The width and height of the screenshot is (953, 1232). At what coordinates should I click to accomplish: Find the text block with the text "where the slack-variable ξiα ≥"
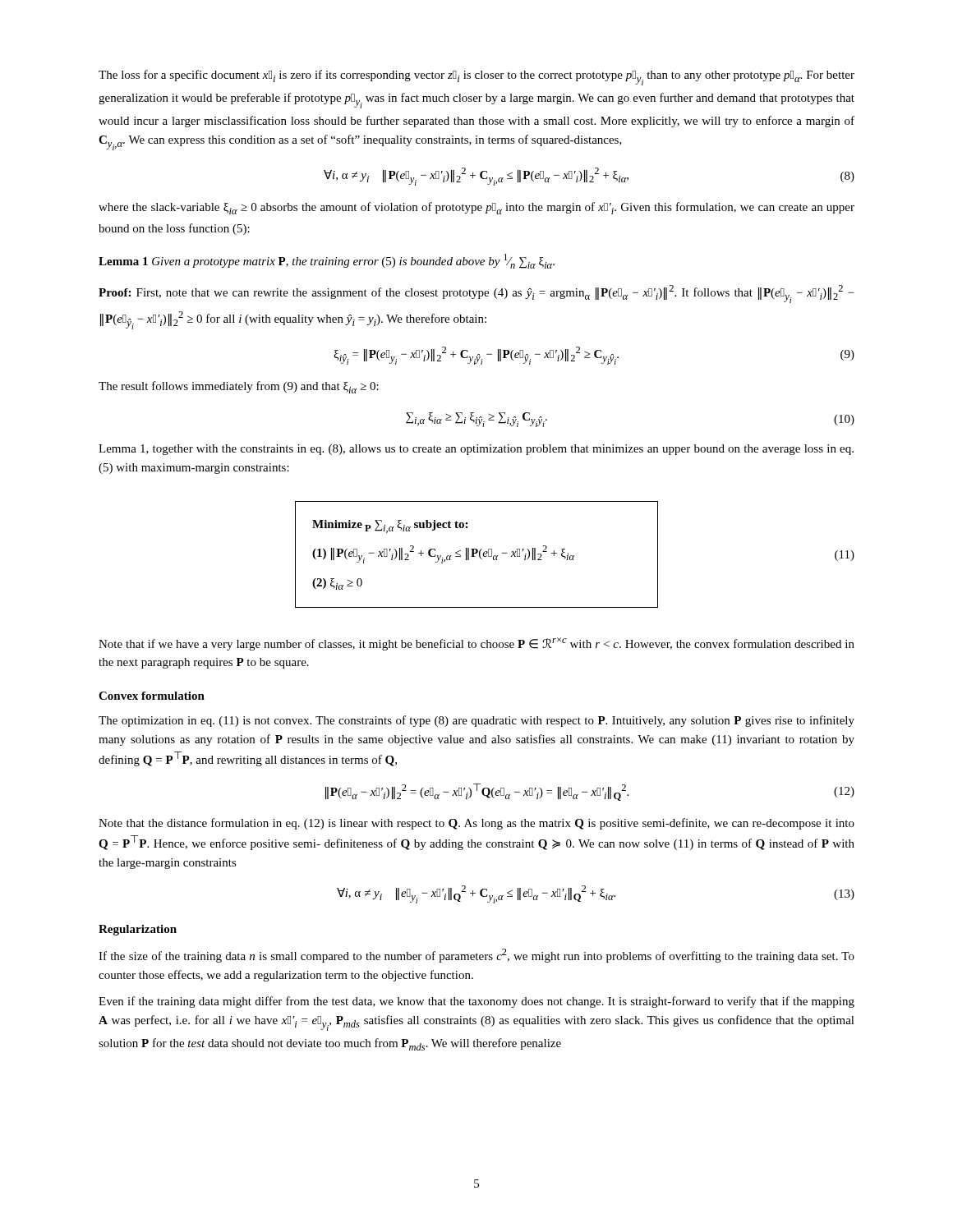pyautogui.click(x=476, y=218)
